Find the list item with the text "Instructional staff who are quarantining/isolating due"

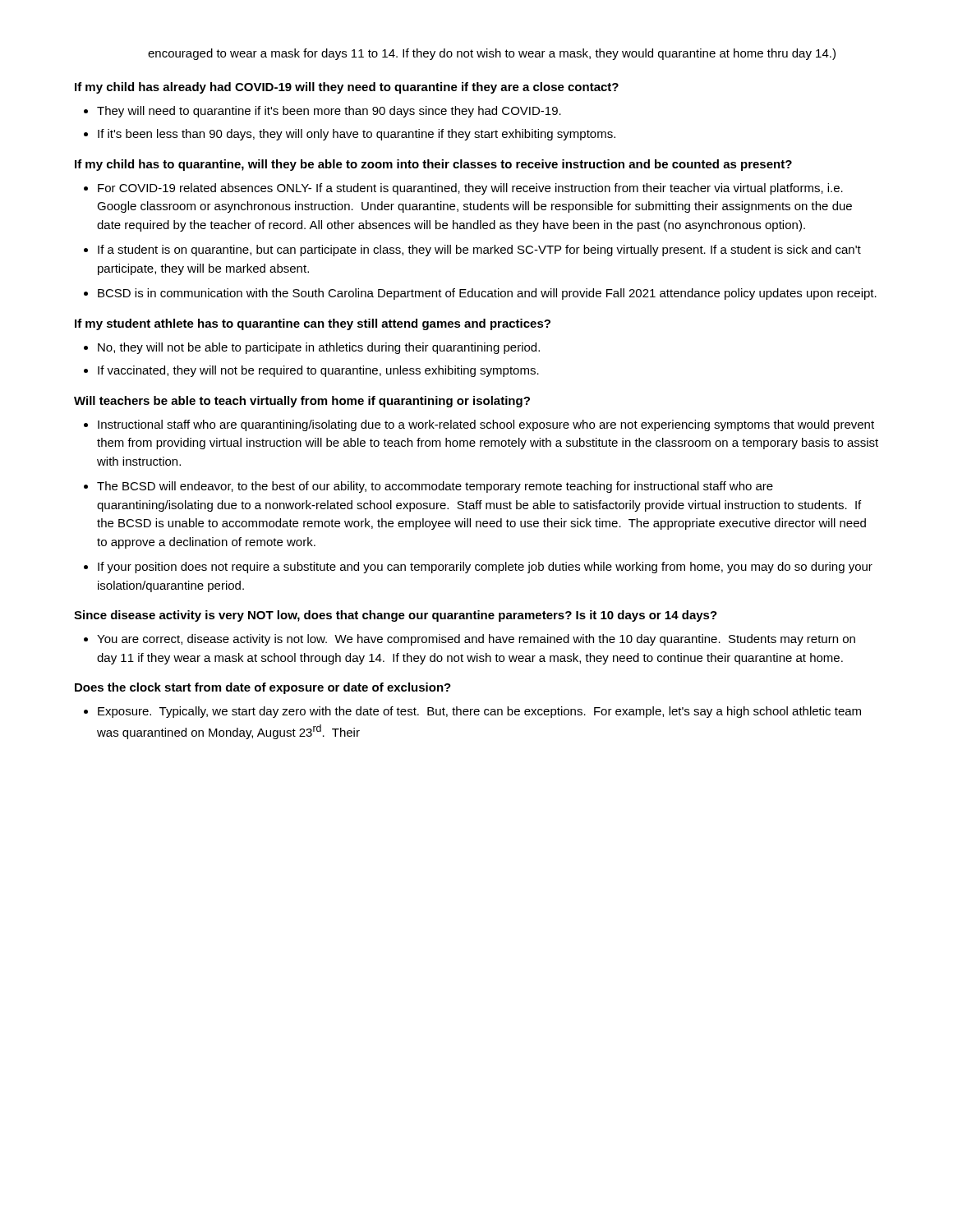tap(488, 442)
